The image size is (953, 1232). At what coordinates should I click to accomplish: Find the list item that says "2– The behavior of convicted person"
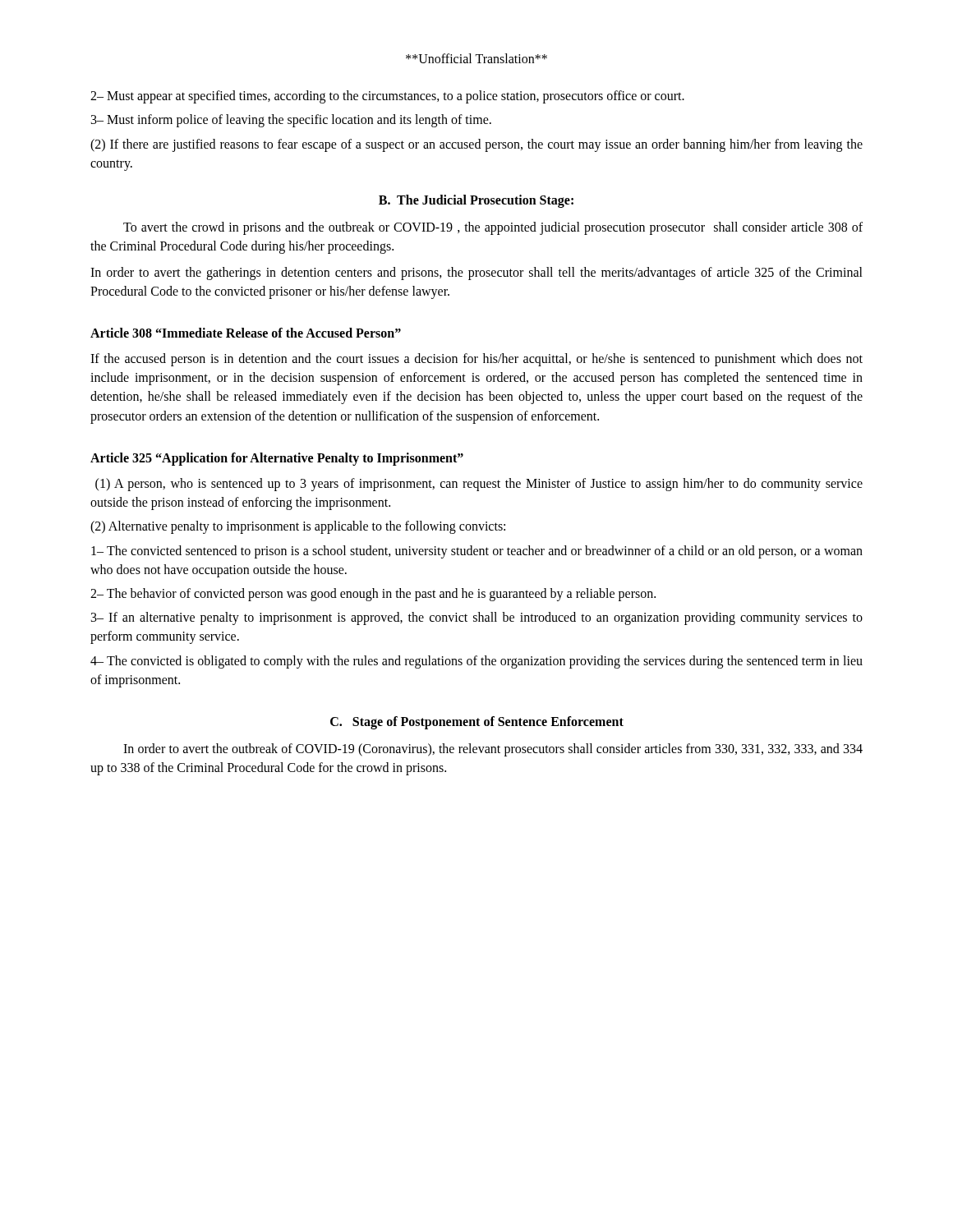point(373,593)
